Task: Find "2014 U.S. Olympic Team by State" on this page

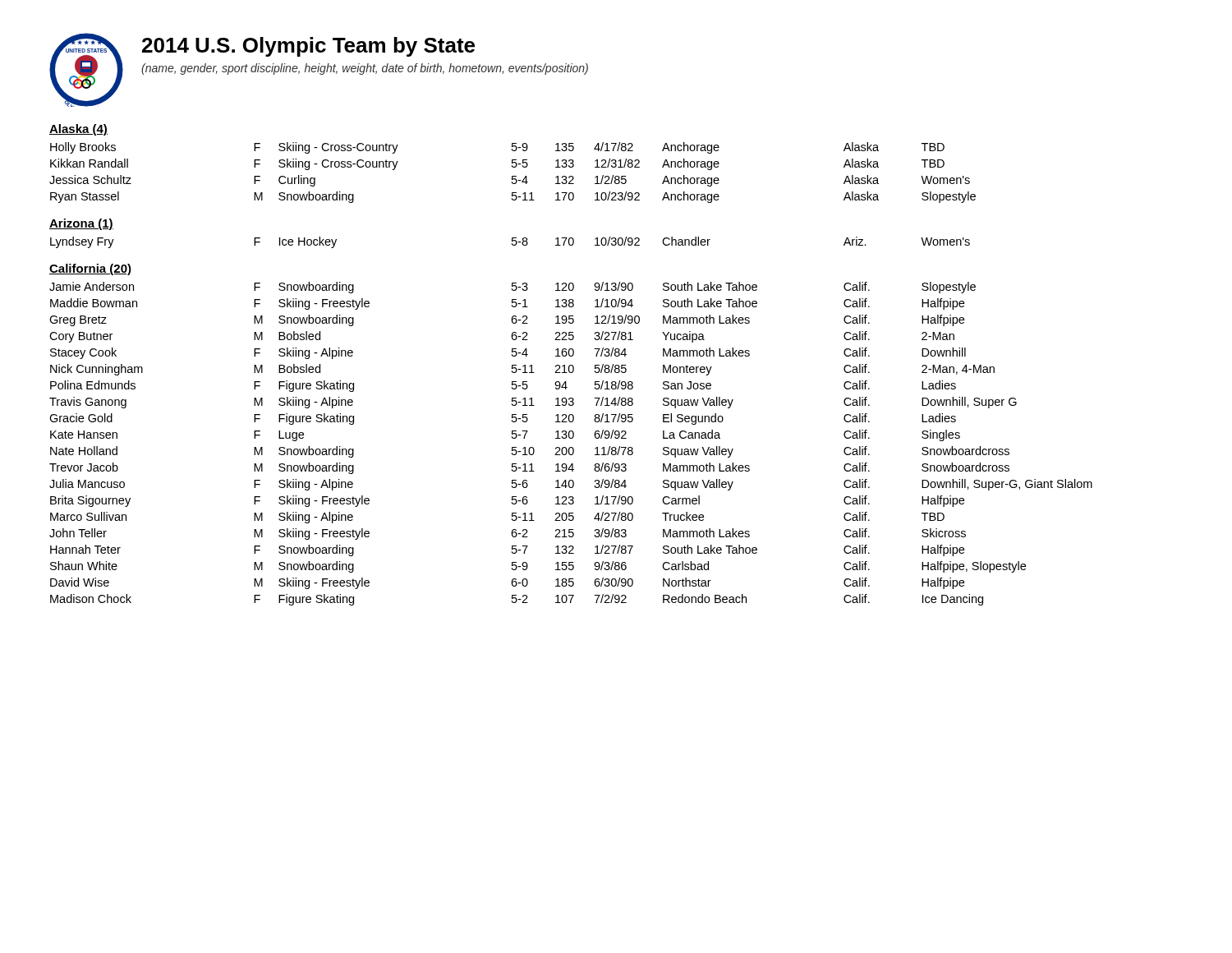Action: (x=308, y=45)
